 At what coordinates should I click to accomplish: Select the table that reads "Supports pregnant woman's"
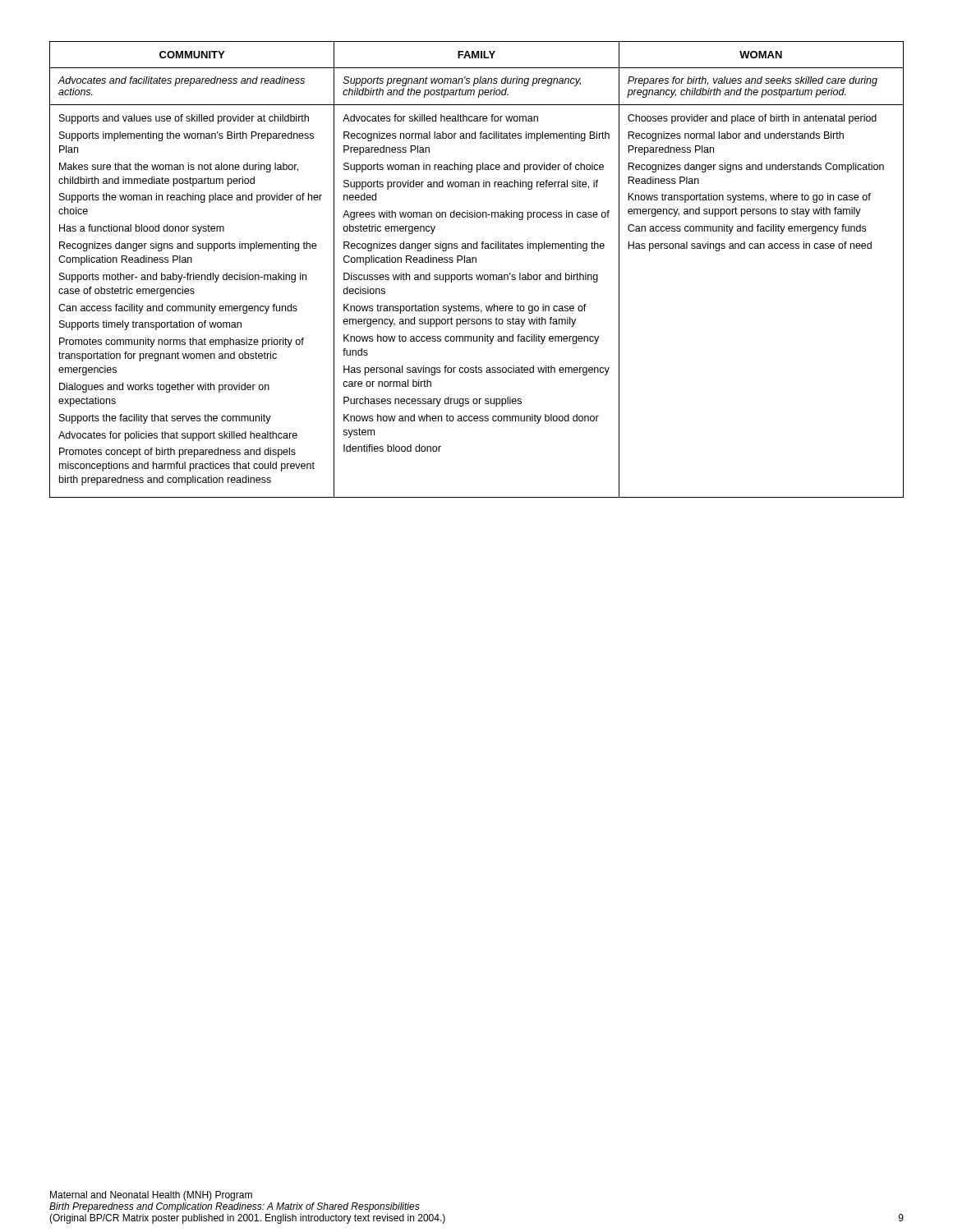(x=476, y=269)
